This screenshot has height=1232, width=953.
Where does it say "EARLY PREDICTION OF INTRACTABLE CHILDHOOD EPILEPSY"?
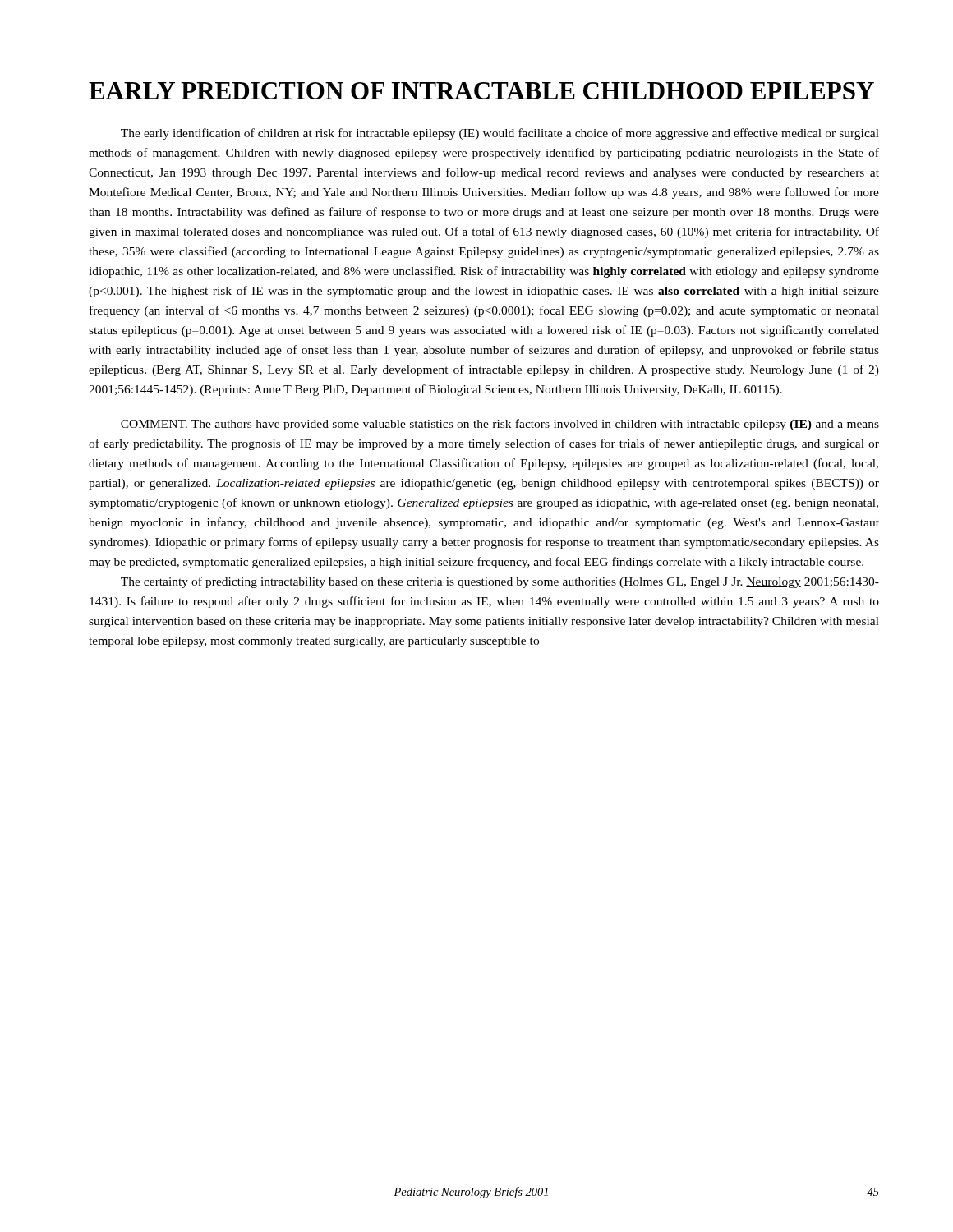click(x=484, y=91)
